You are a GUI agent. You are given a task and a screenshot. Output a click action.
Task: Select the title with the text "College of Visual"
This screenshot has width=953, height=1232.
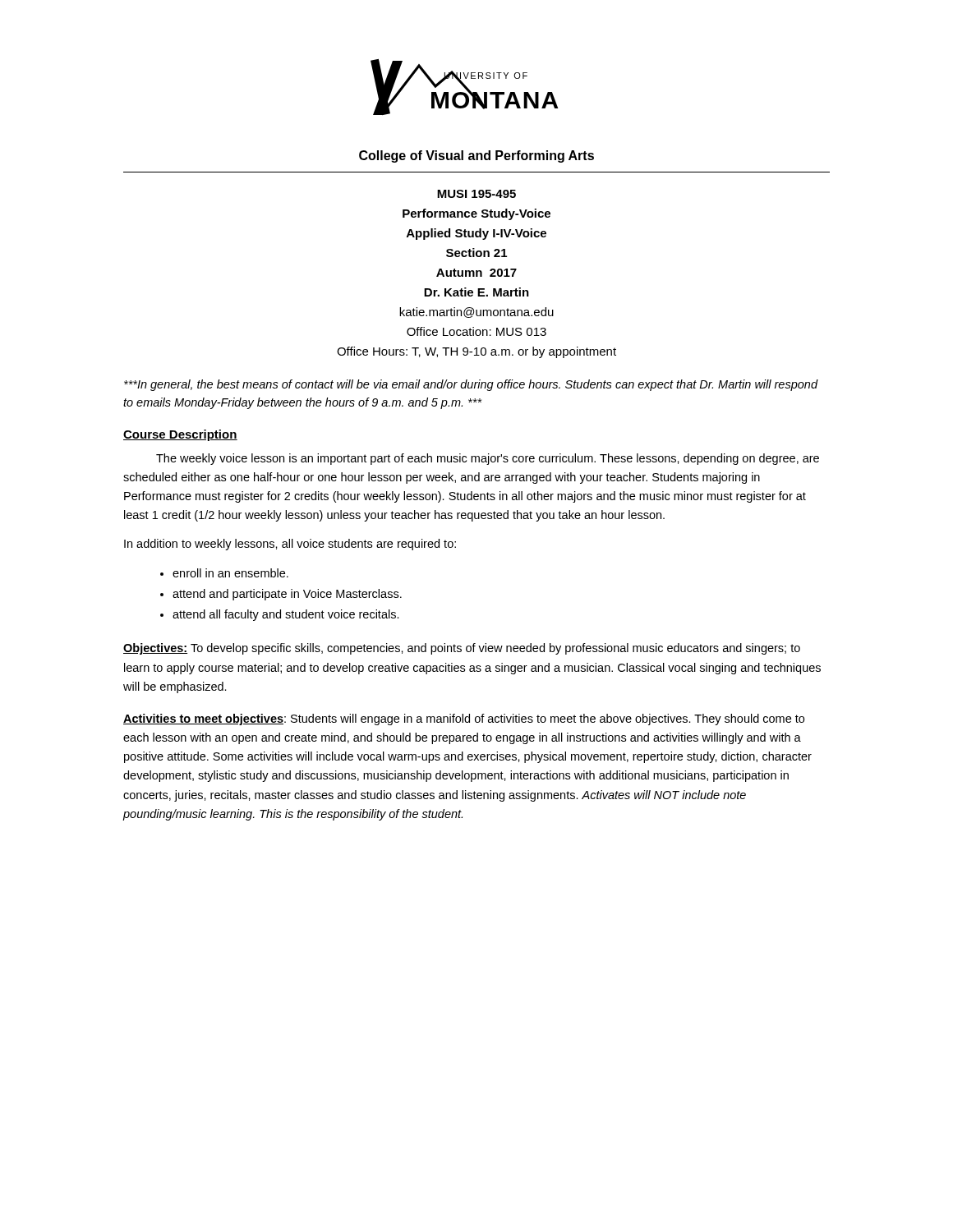pos(476,156)
